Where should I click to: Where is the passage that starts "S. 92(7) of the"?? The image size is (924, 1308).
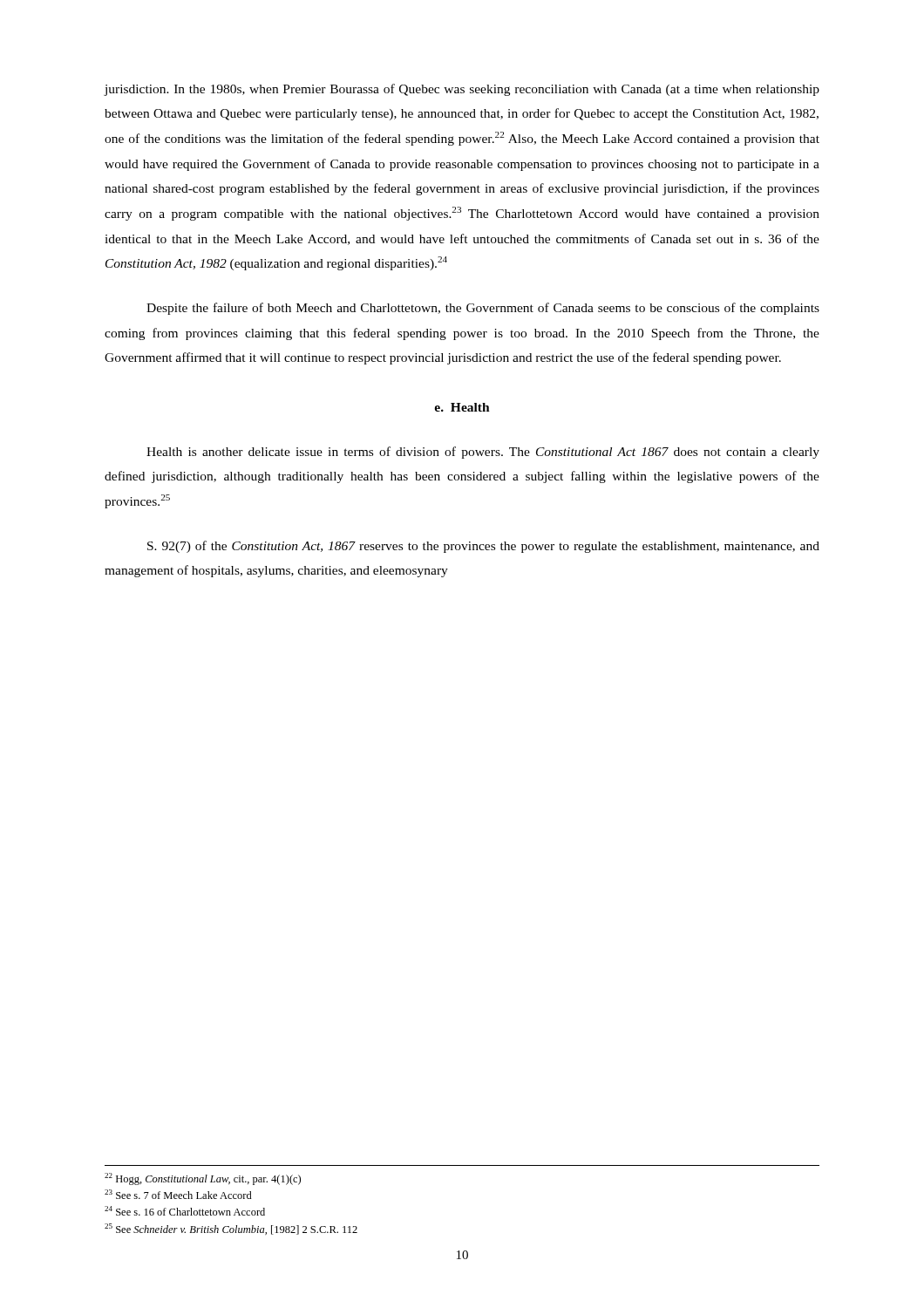point(462,558)
